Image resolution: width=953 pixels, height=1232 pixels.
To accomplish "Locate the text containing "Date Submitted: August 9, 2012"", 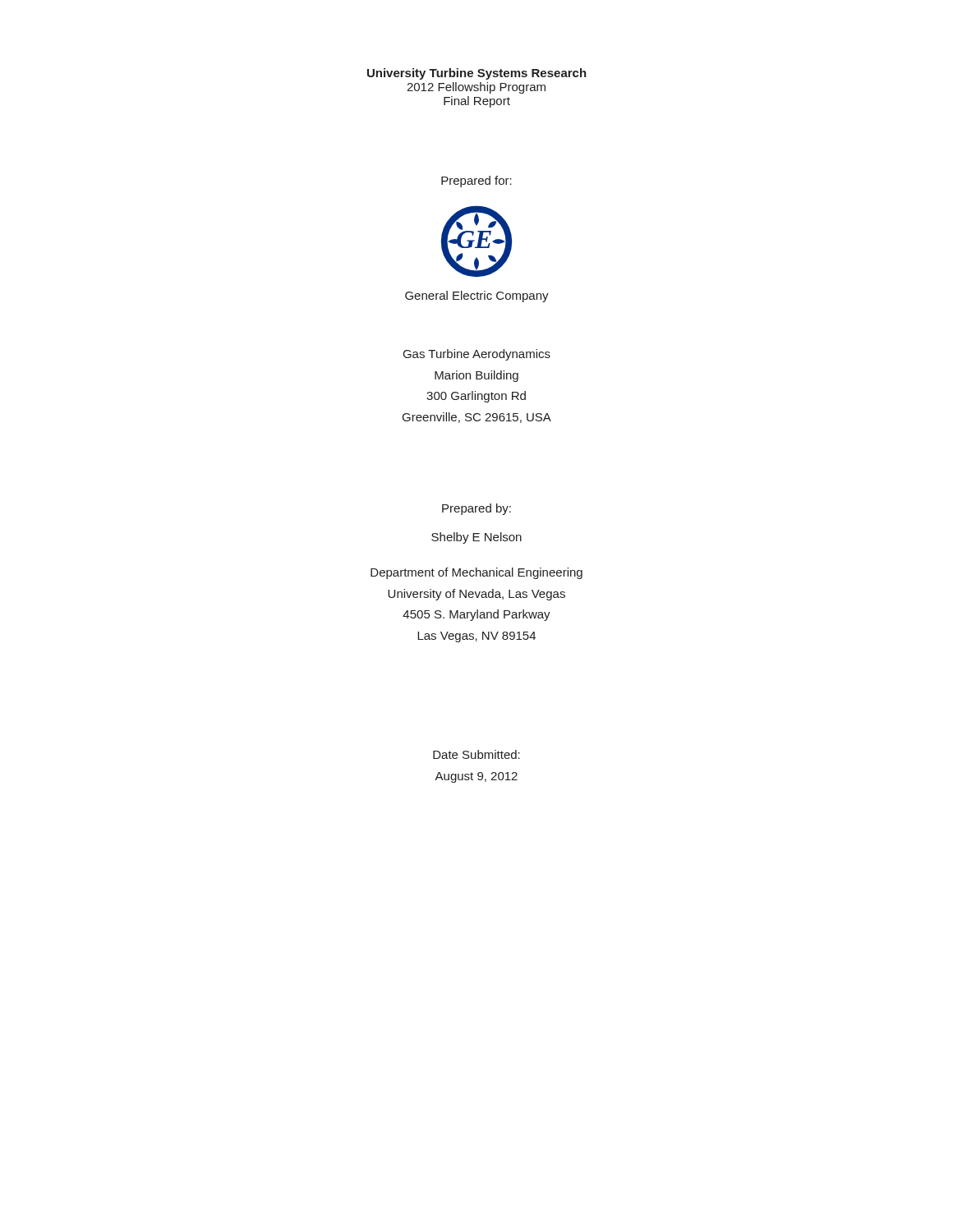I will pos(476,765).
